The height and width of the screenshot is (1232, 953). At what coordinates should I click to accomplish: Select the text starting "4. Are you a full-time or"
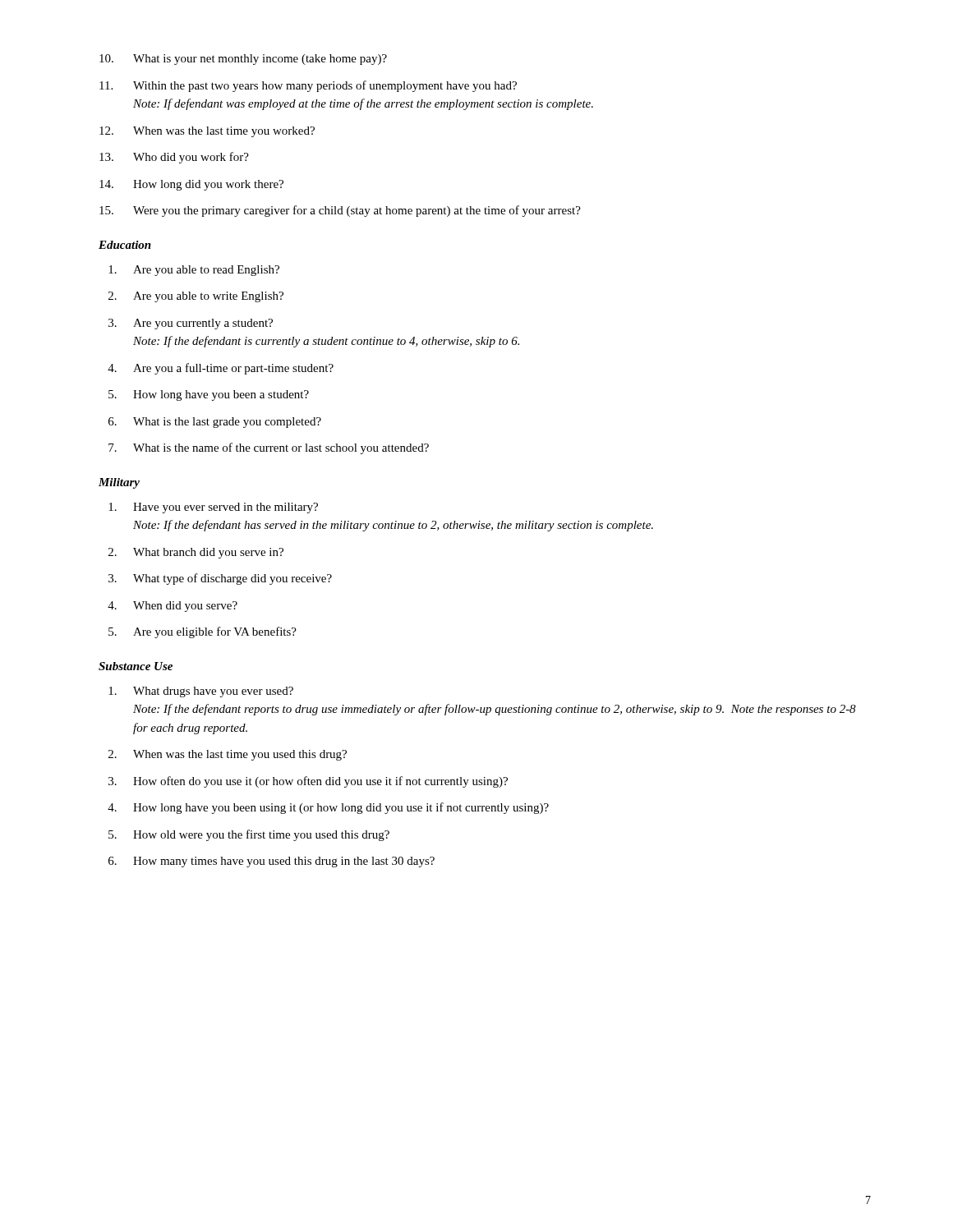tap(221, 369)
